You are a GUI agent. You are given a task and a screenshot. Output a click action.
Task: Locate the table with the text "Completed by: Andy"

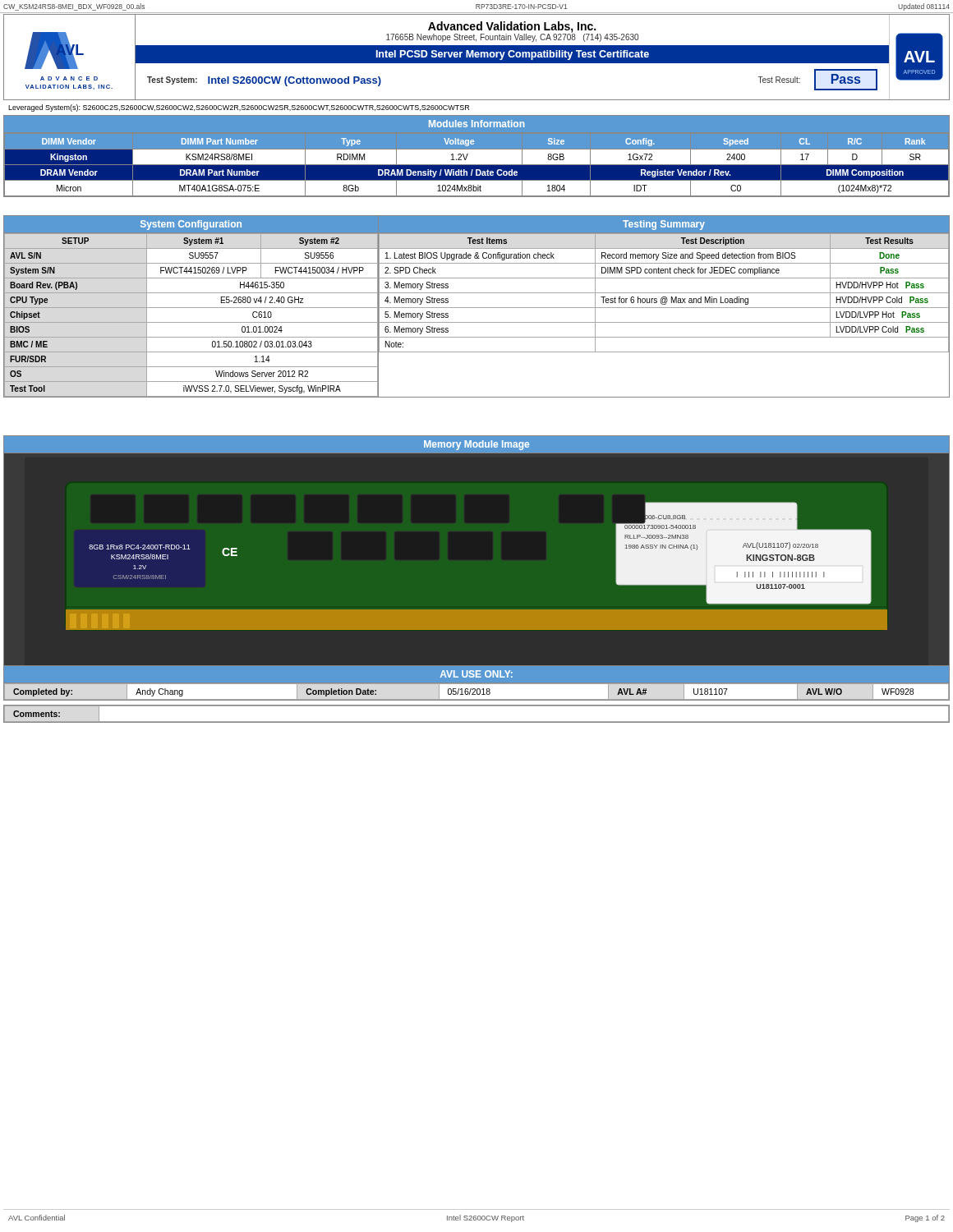point(476,692)
